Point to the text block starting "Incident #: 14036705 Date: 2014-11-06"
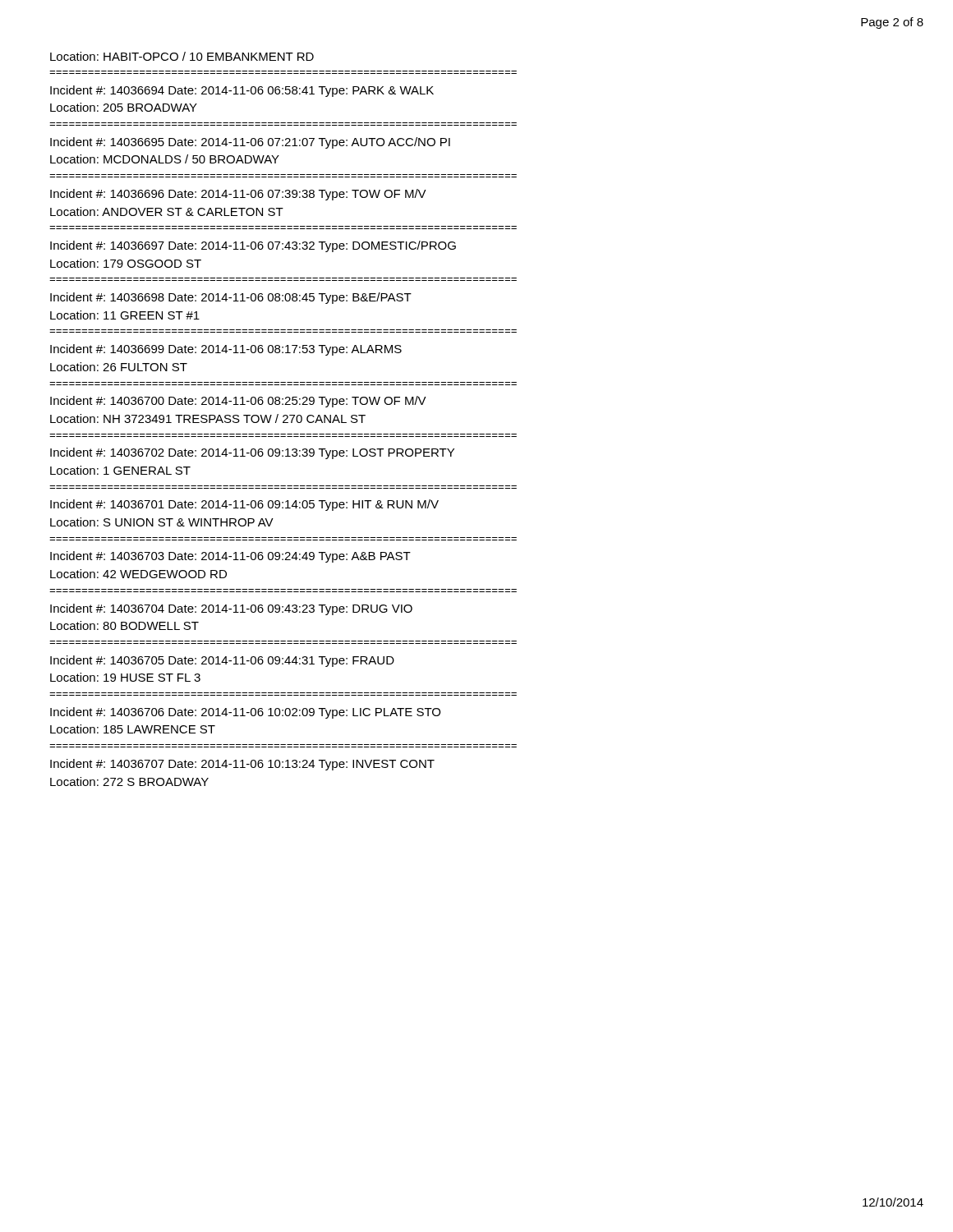This screenshot has height=1232, width=953. coord(222,661)
